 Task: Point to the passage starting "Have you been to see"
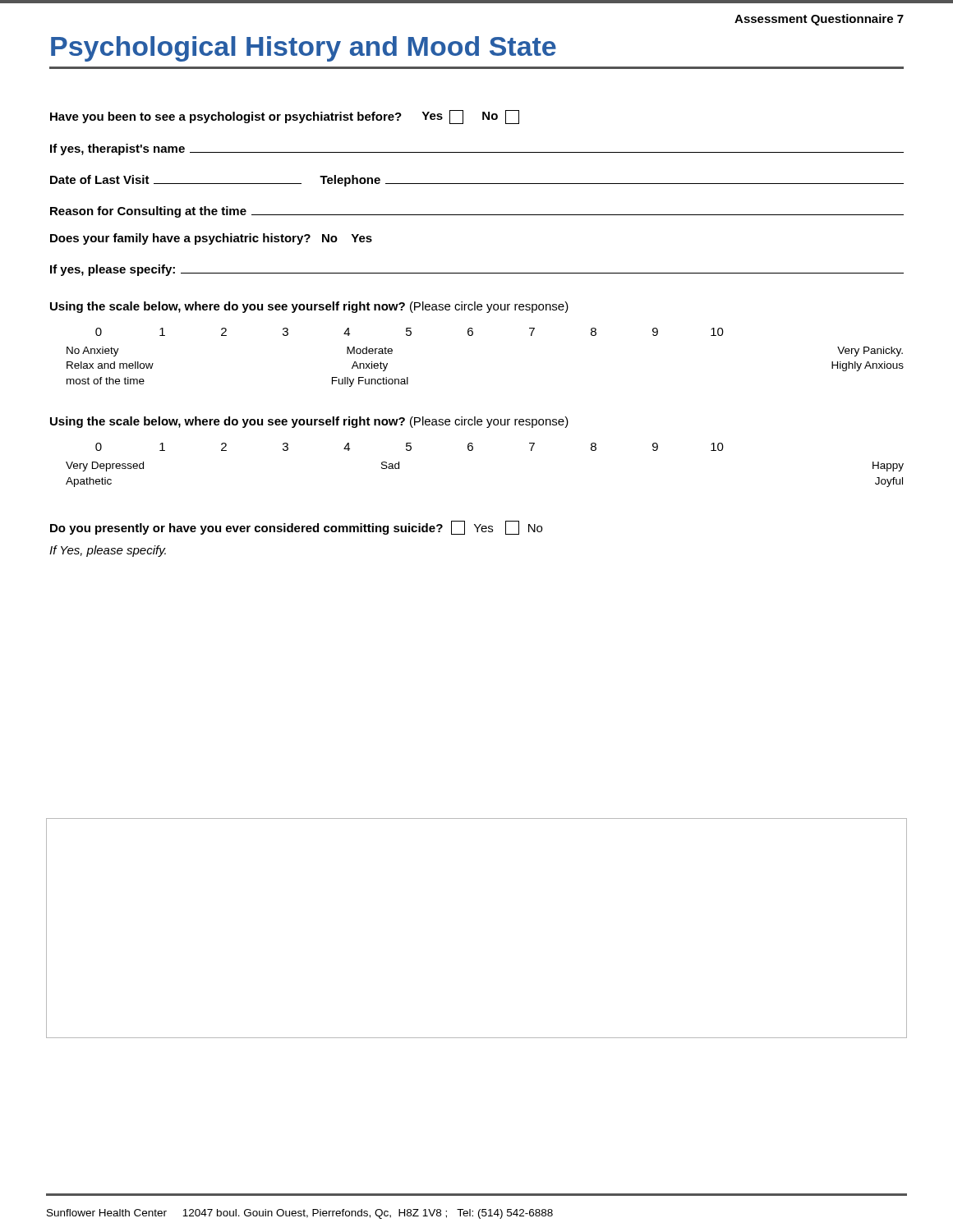[286, 116]
